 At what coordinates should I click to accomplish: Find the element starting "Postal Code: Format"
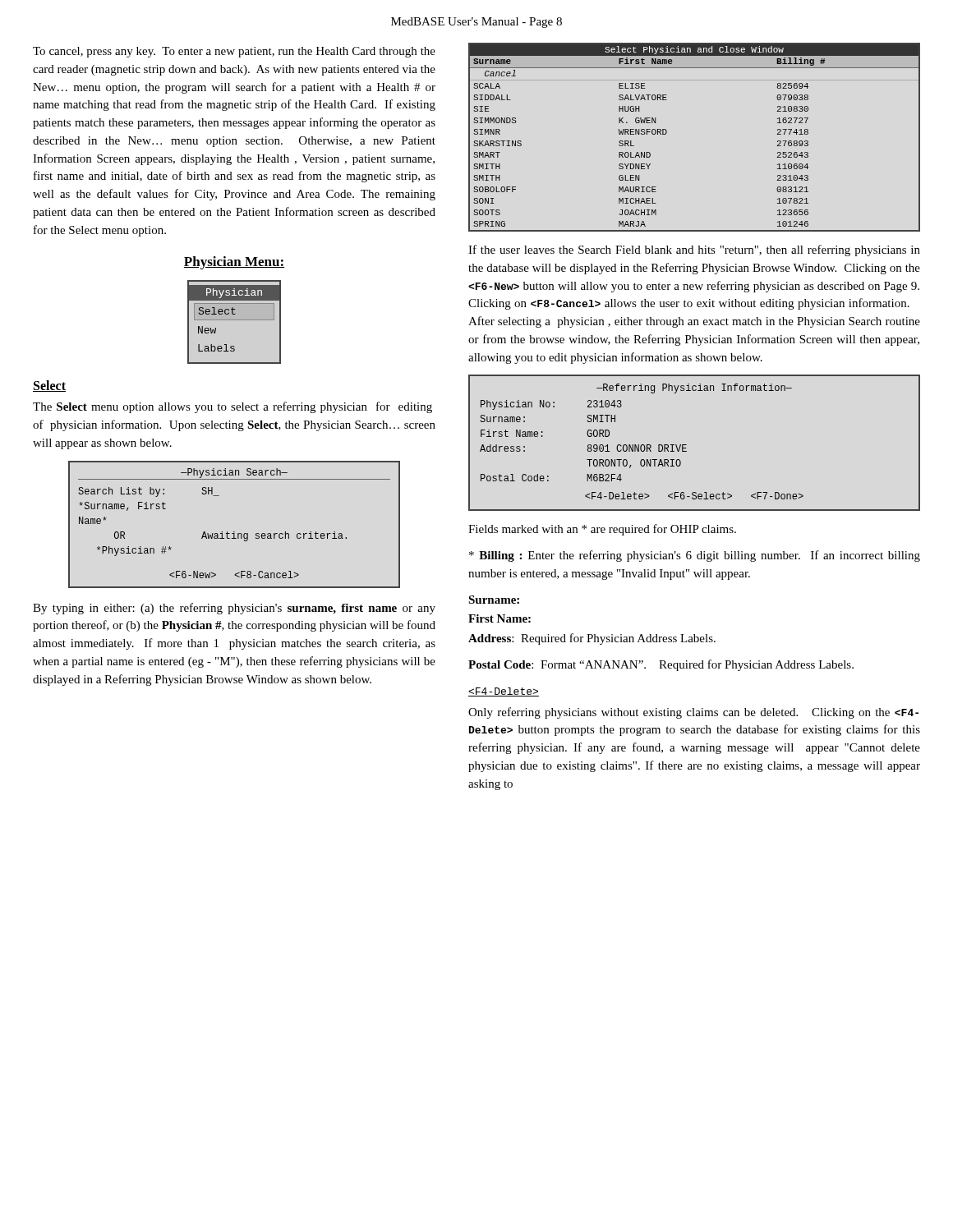(694, 665)
